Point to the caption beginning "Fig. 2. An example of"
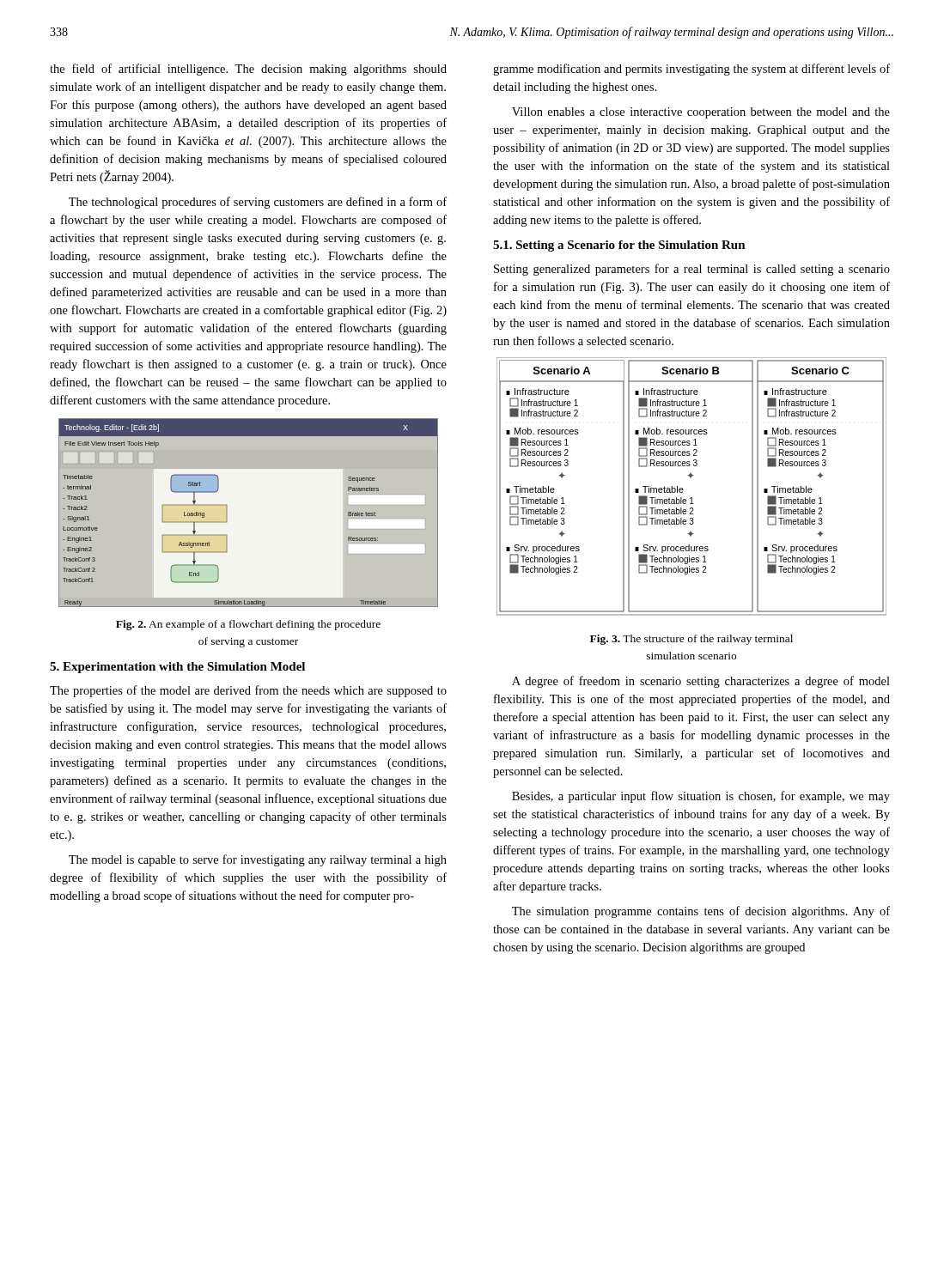 248,632
